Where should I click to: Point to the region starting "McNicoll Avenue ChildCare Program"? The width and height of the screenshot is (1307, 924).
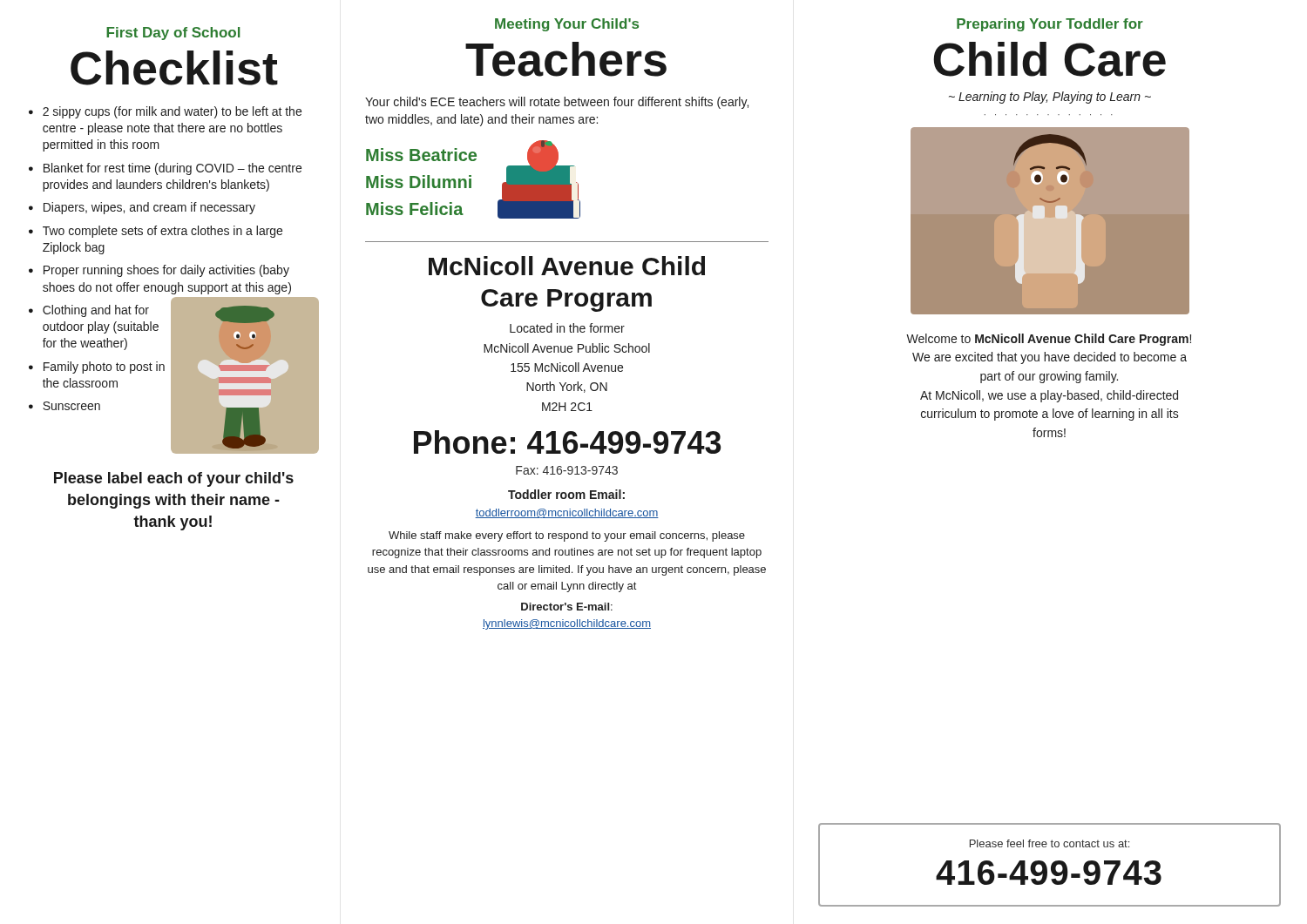pos(567,282)
